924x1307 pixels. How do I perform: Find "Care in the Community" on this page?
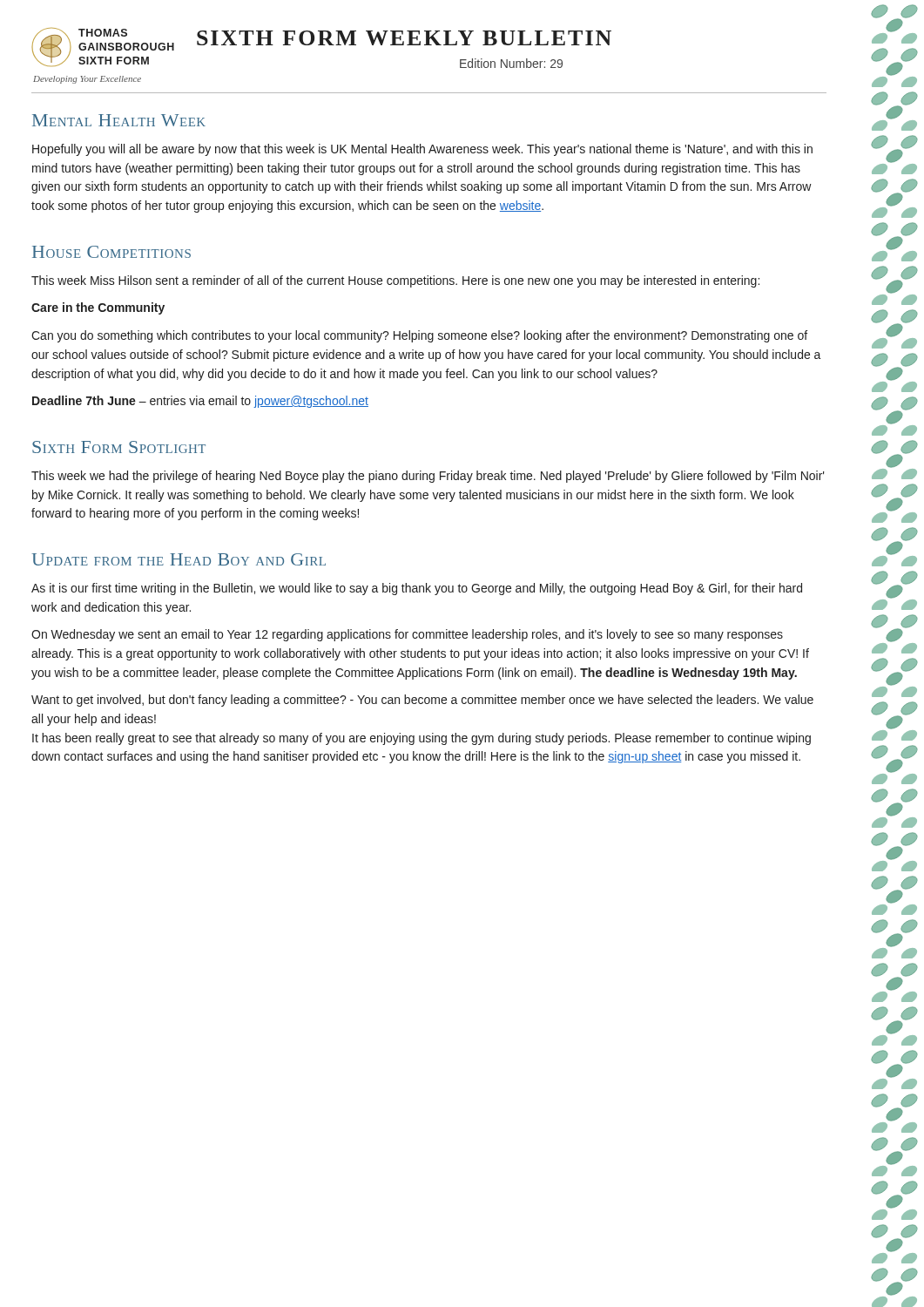click(98, 308)
